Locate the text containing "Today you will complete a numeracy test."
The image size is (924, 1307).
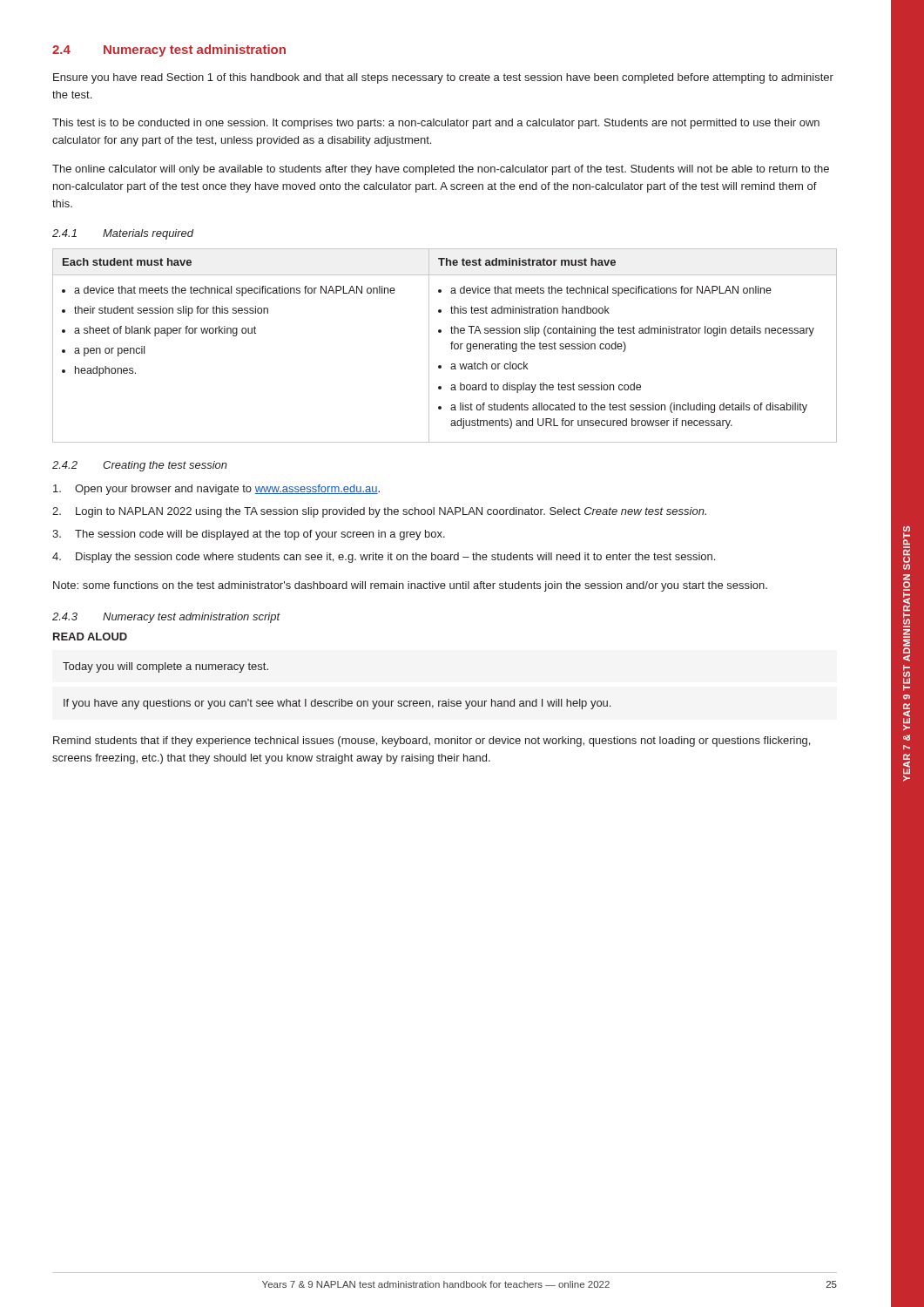(x=166, y=666)
